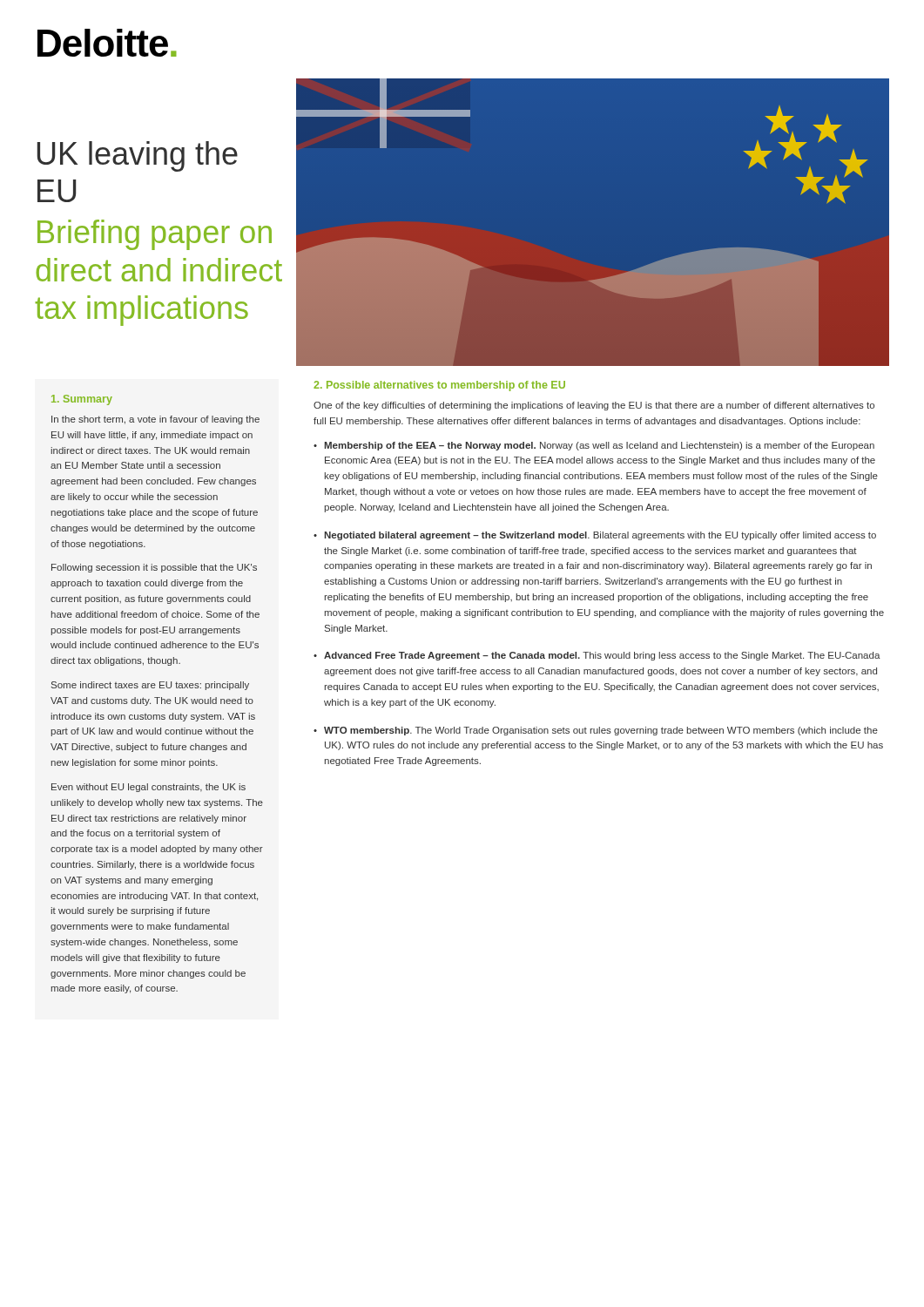Viewport: 924px width, 1307px height.
Task: Locate the text starting "UK leaving the EU Briefing paper"
Action: tap(161, 231)
